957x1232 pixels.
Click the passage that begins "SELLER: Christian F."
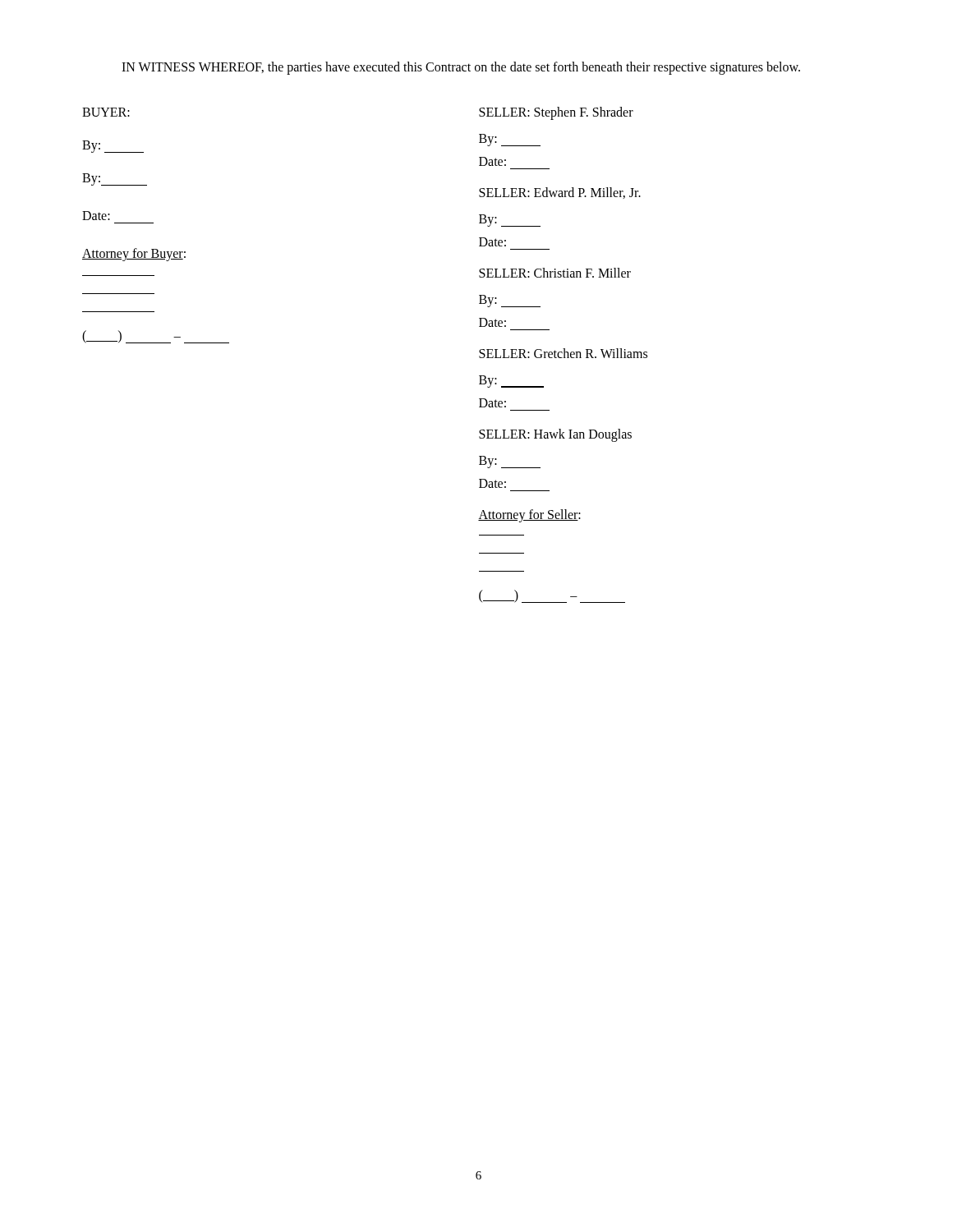[555, 273]
